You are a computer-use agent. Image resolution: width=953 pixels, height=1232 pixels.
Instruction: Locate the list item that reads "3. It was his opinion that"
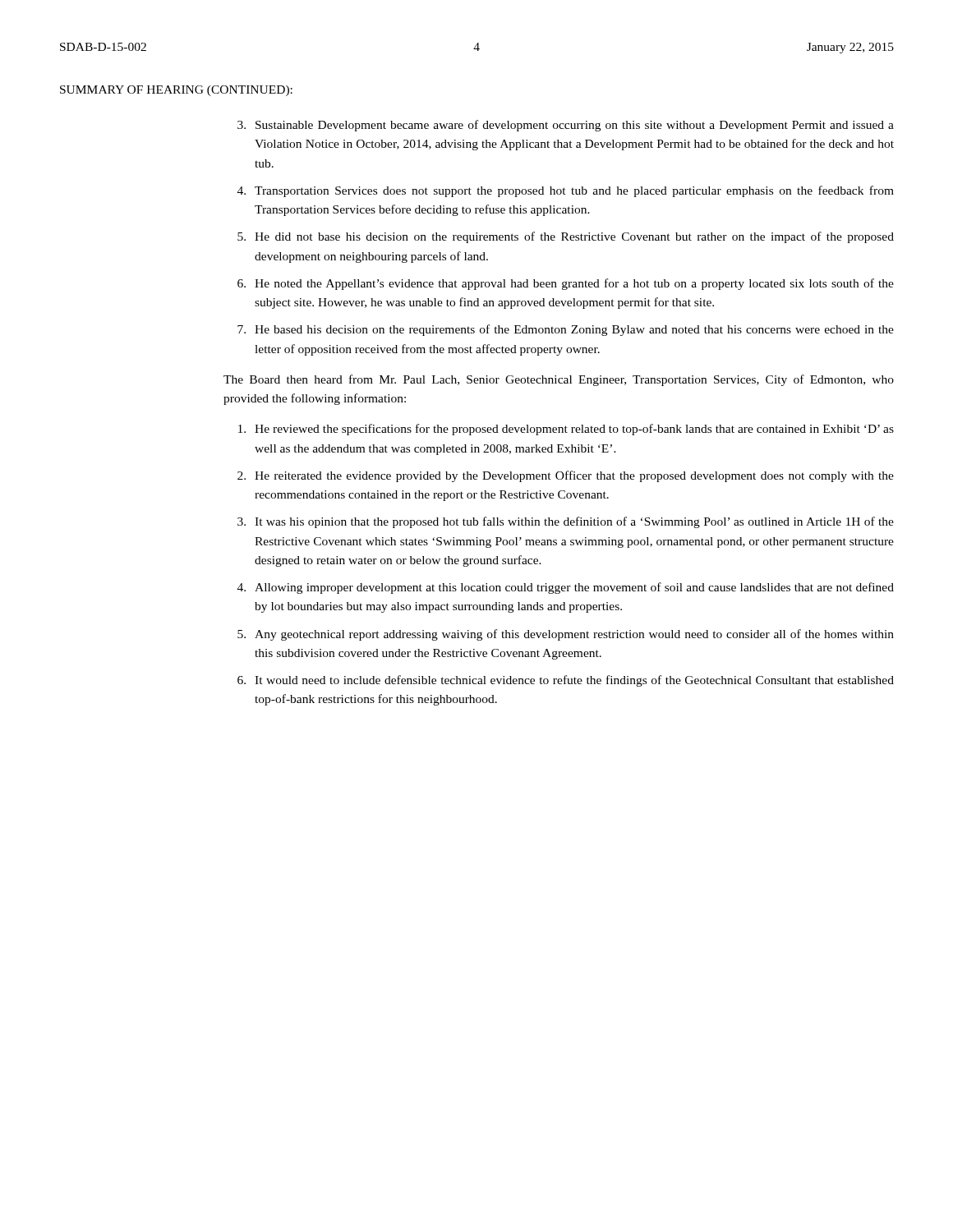[x=559, y=541]
